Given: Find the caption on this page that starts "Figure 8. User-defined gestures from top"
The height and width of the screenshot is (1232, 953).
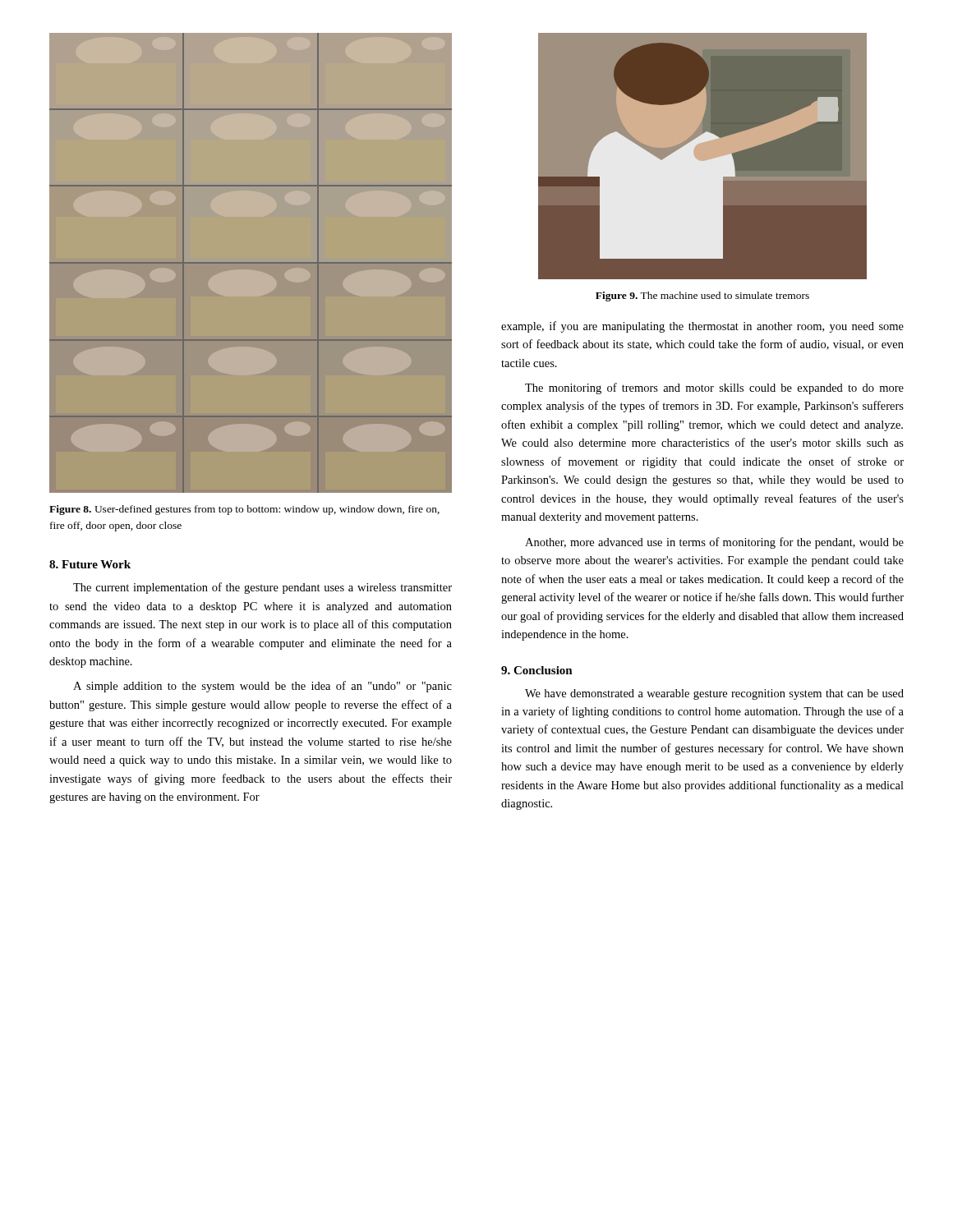Looking at the screenshot, I should tap(245, 517).
